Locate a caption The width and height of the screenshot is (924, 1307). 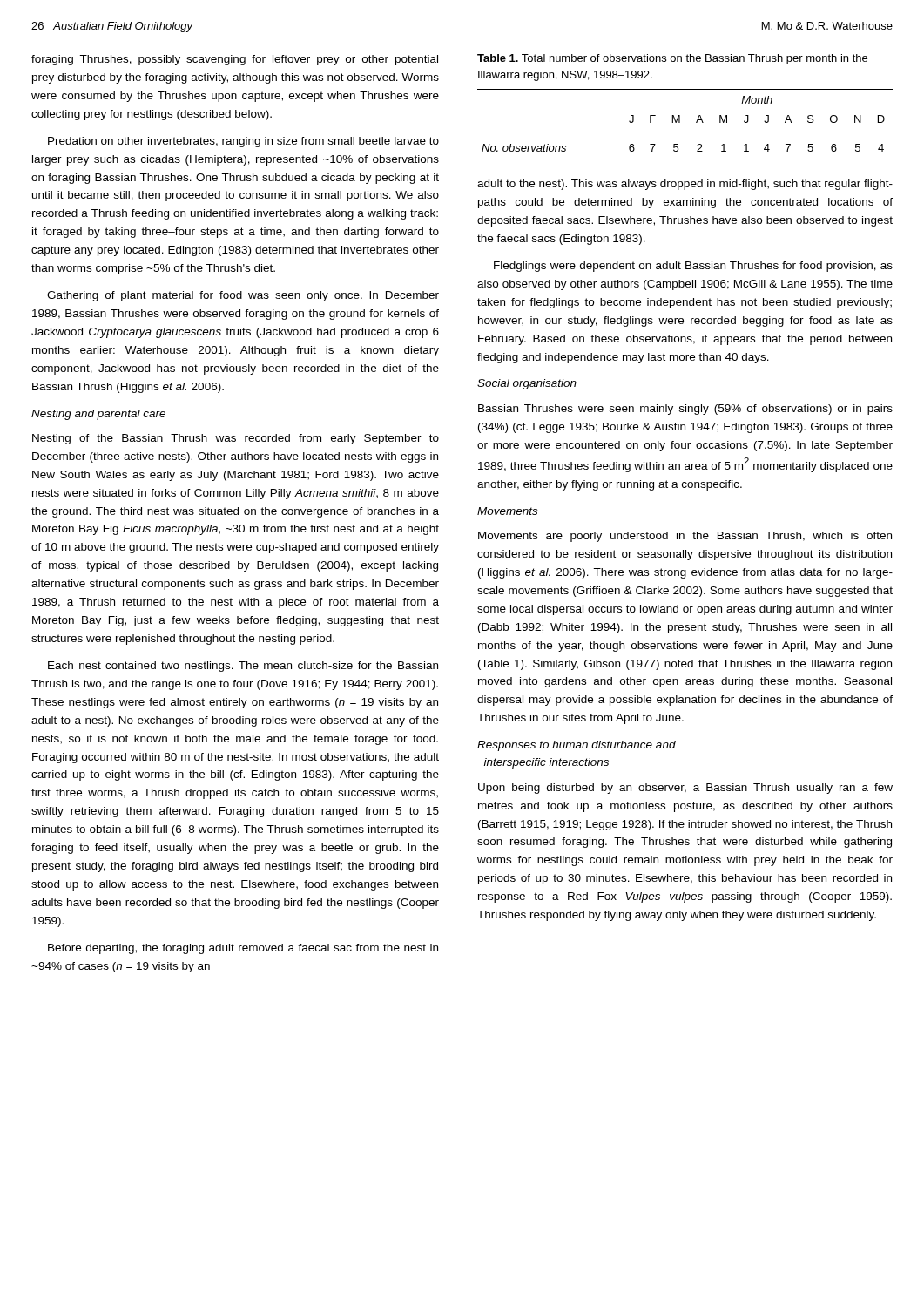point(673,66)
